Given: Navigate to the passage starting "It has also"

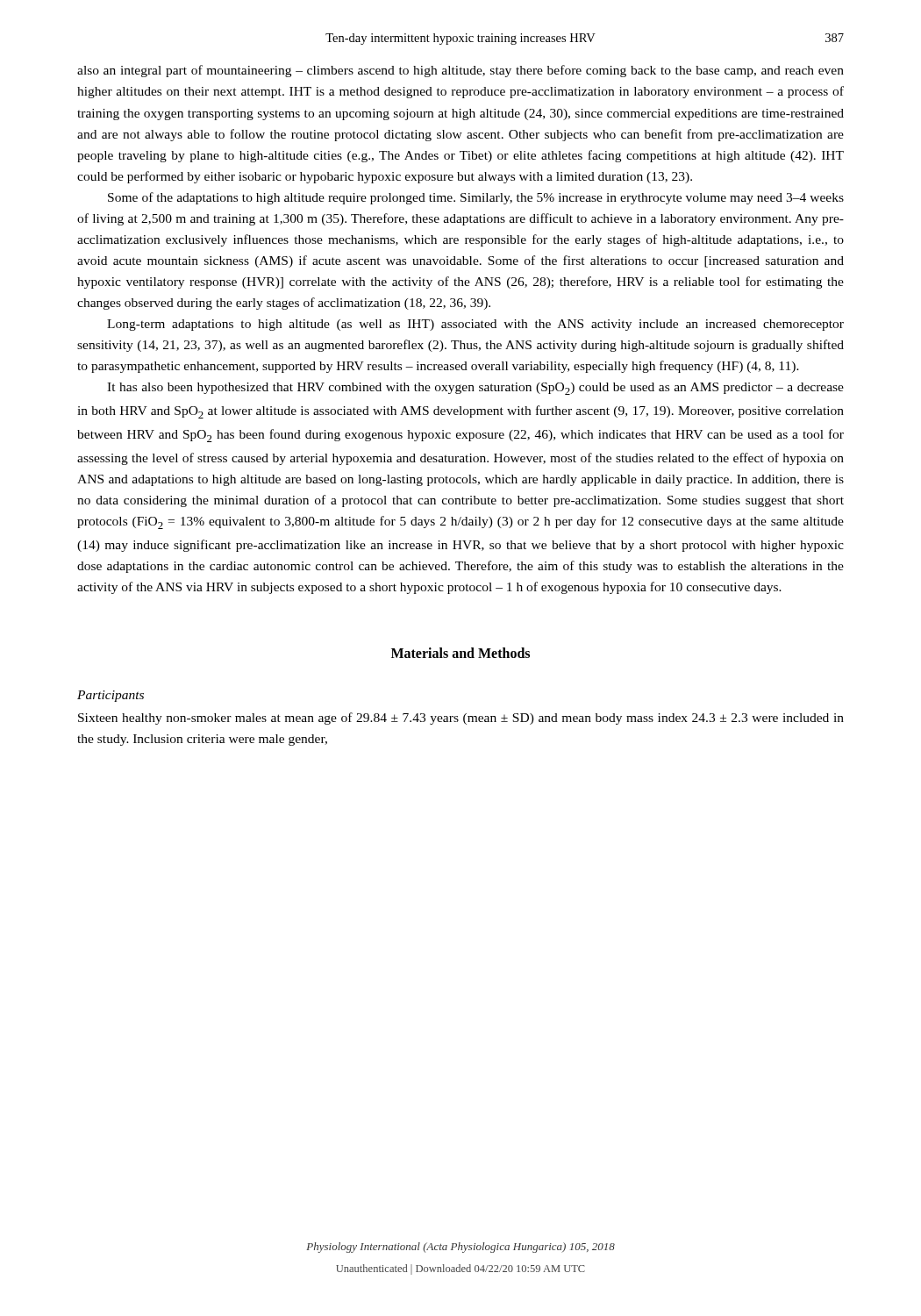Looking at the screenshot, I should pyautogui.click(x=460, y=487).
